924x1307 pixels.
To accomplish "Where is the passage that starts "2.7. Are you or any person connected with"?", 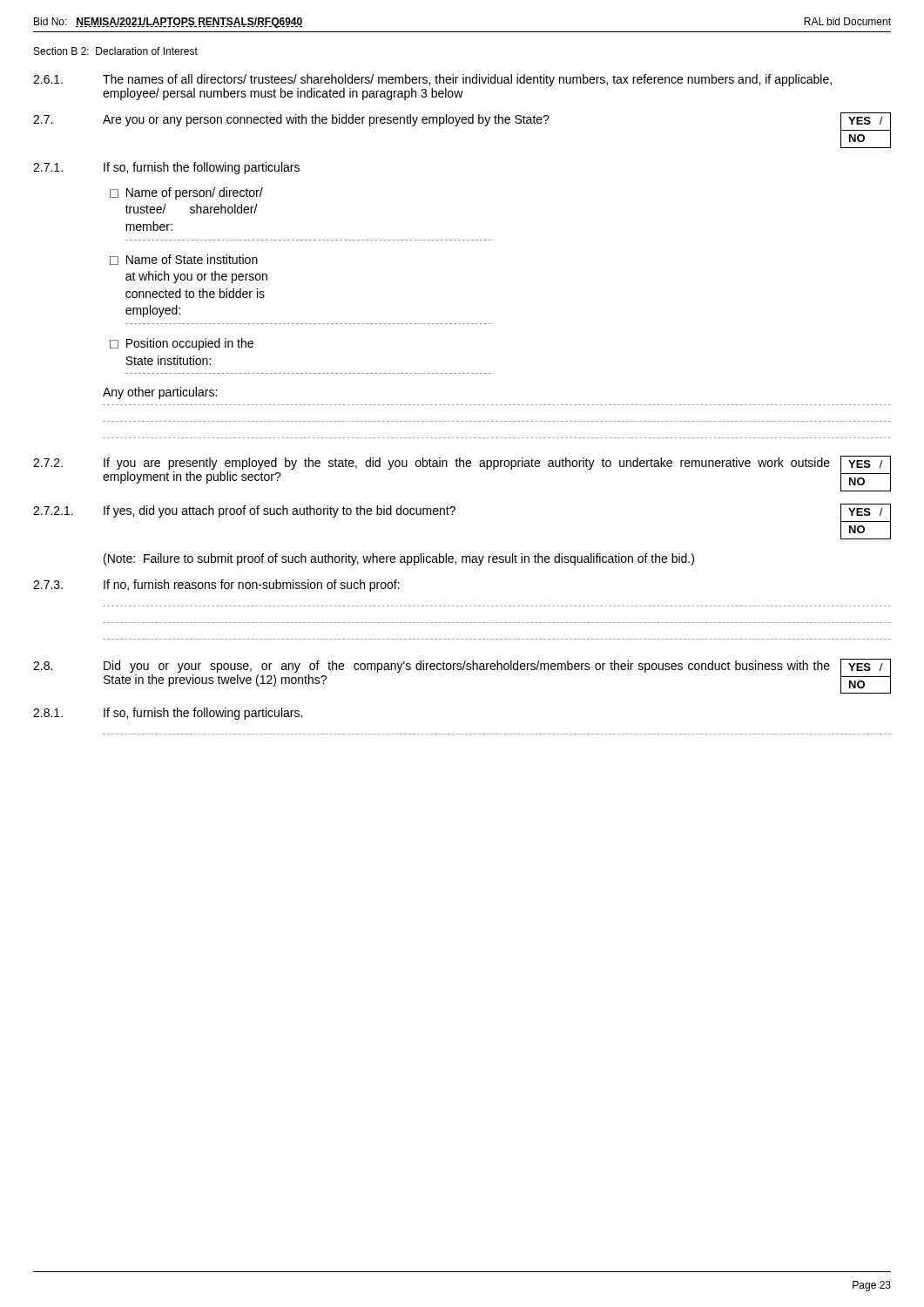I will [462, 130].
